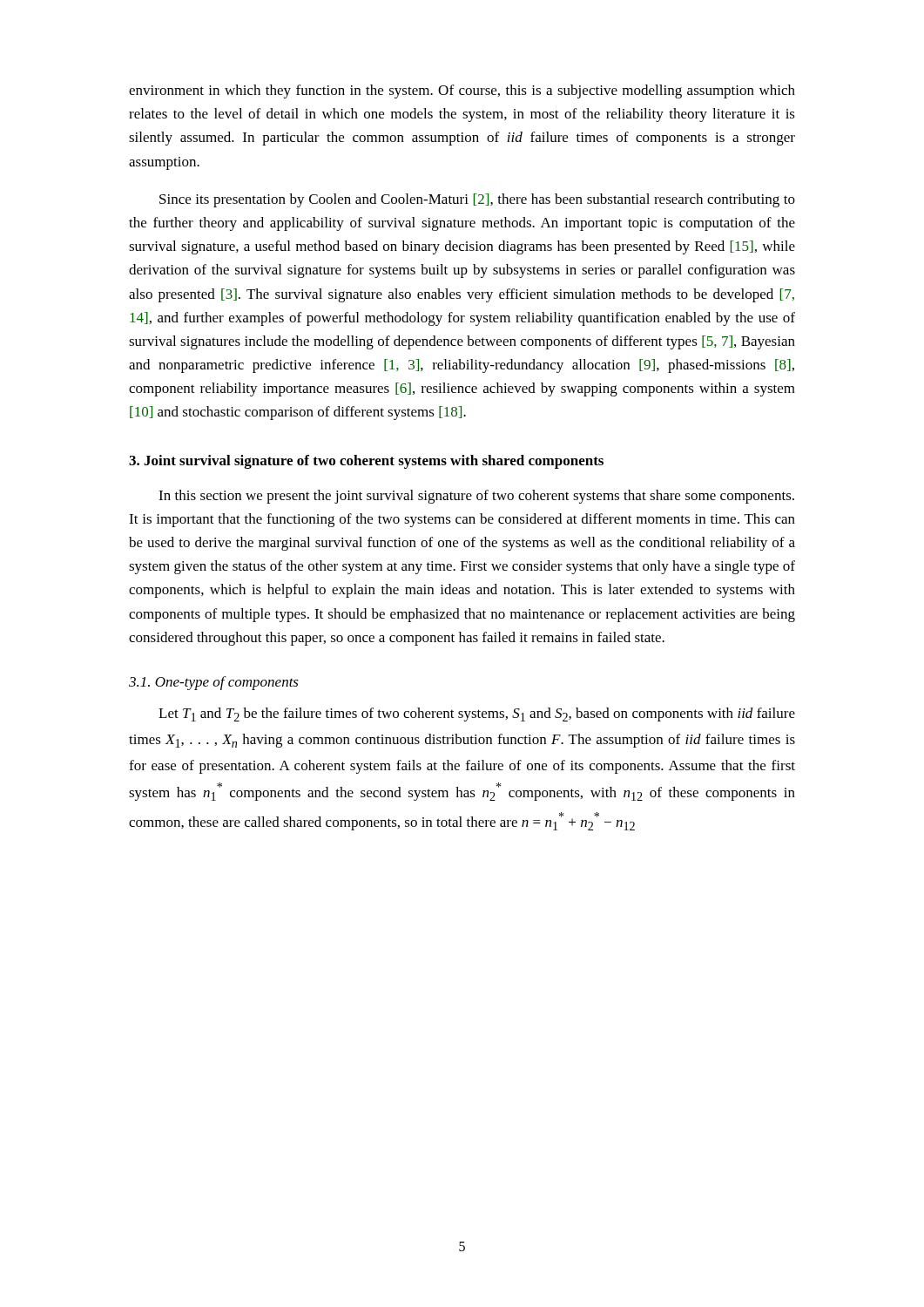Find the block starting "Since its presentation by Coolen and"
This screenshot has width=924, height=1307.
tap(462, 306)
